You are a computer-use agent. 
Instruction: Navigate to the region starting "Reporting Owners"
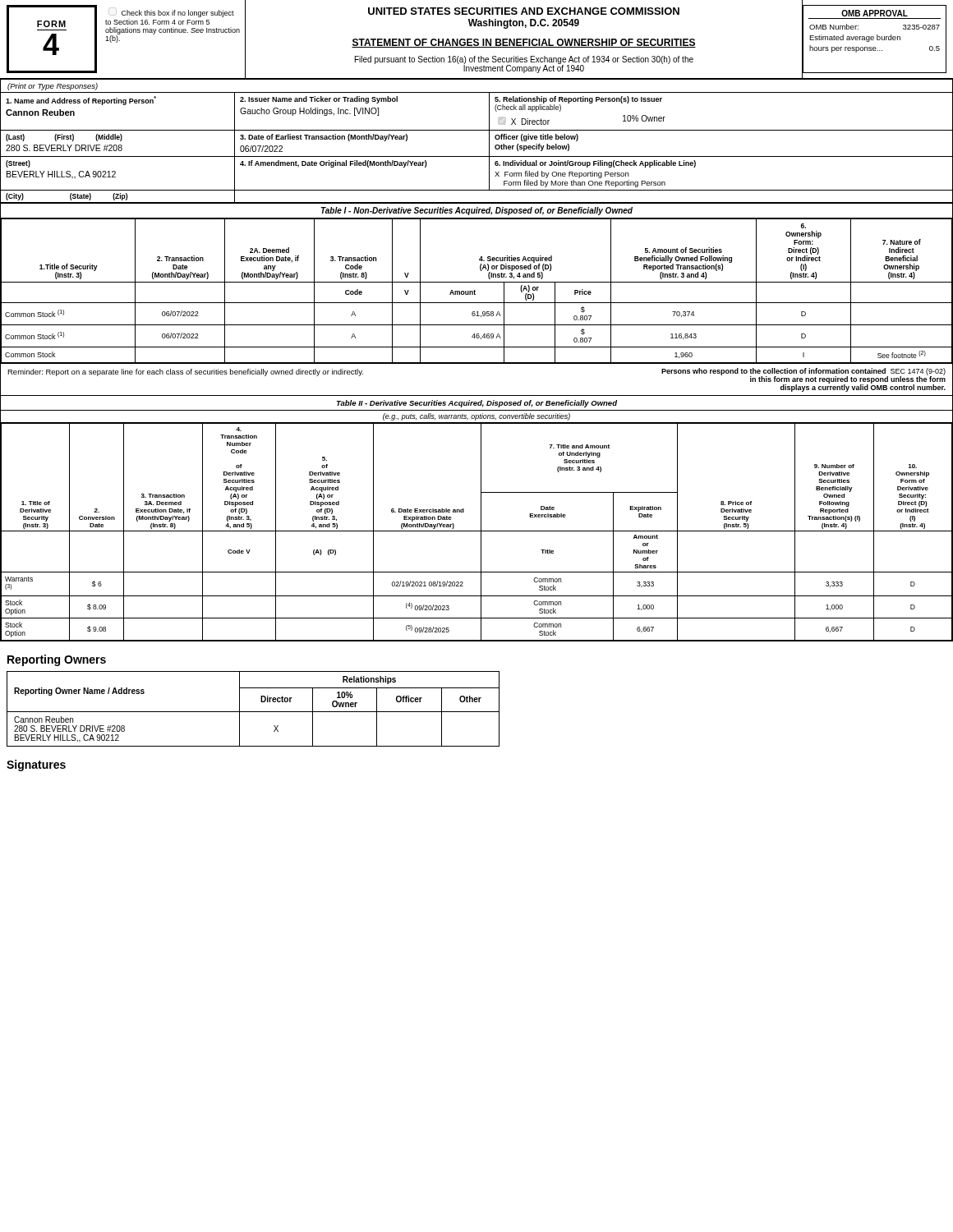(x=57, y=660)
